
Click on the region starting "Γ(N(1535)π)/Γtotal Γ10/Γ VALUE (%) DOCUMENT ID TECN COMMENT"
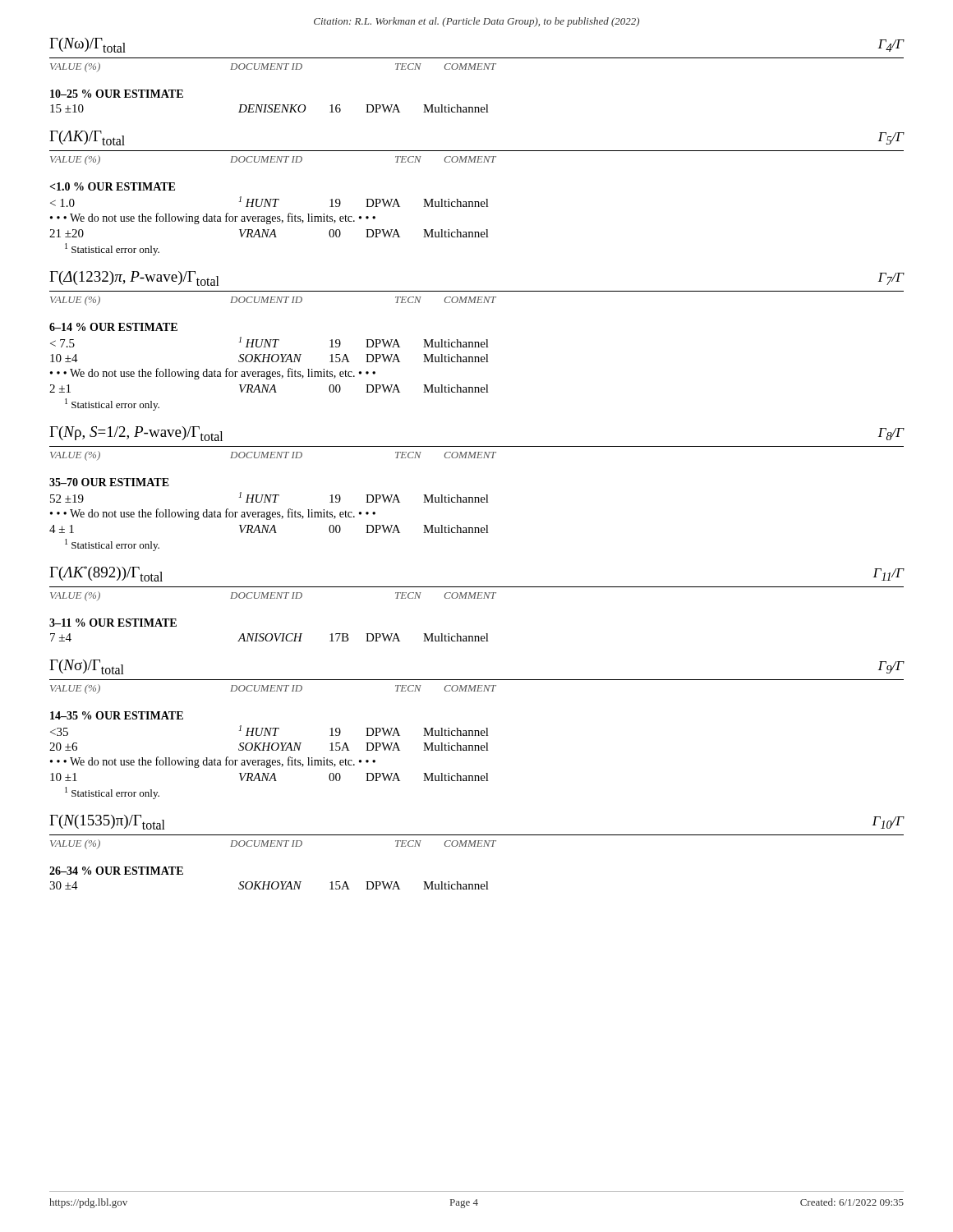476,831
